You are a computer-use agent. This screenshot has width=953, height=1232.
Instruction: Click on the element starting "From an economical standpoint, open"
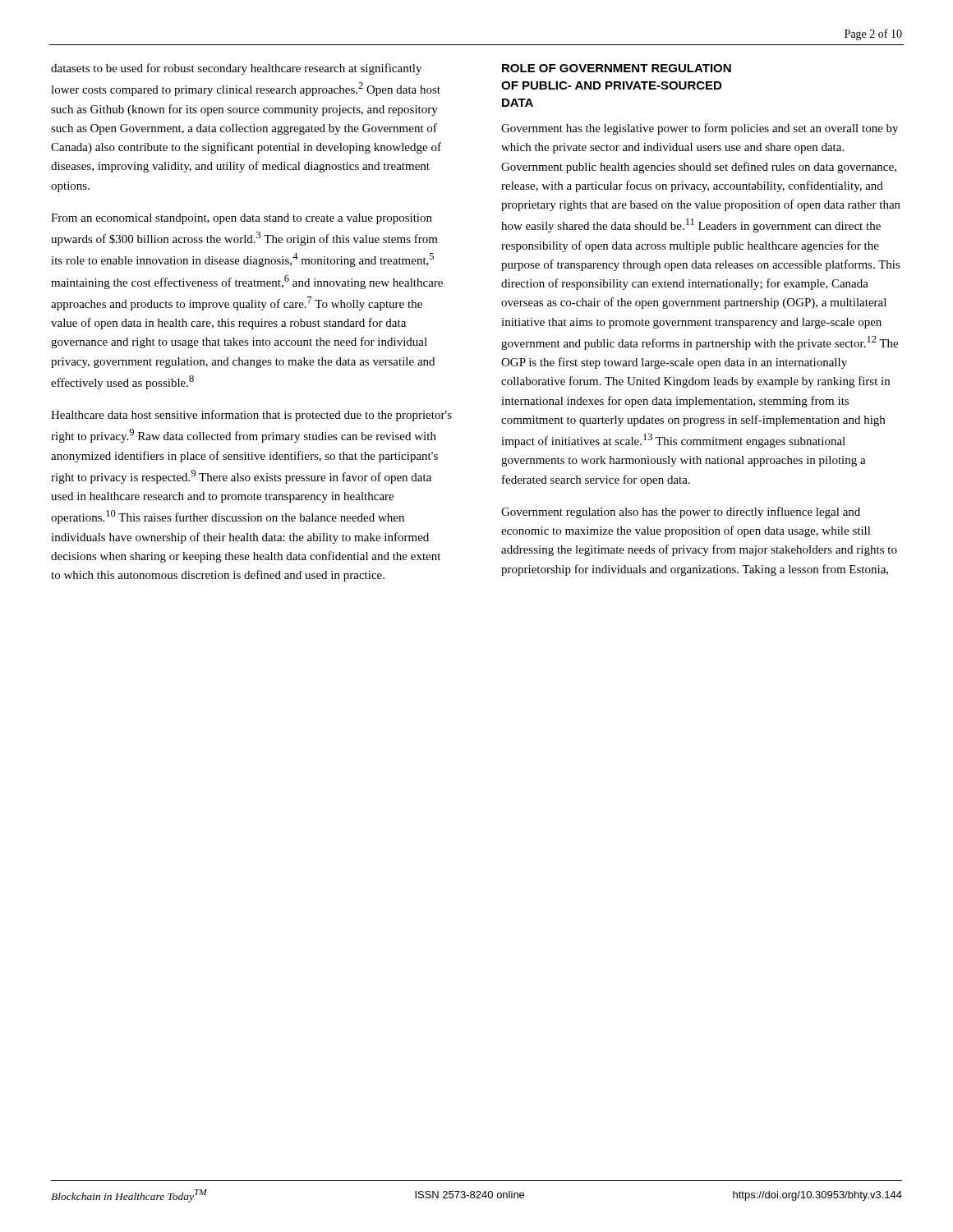251,301
